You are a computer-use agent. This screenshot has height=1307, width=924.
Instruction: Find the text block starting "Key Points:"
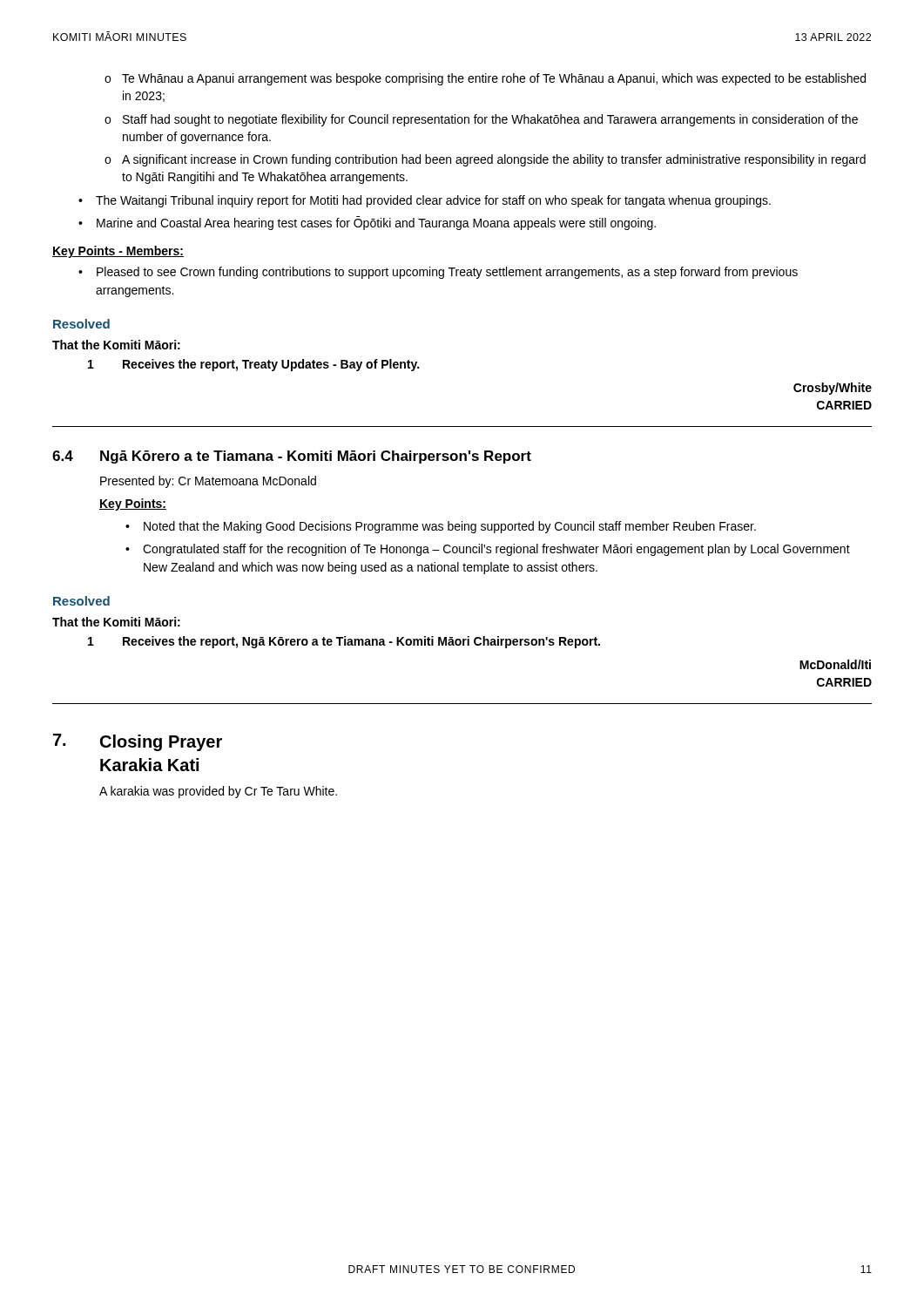133,504
